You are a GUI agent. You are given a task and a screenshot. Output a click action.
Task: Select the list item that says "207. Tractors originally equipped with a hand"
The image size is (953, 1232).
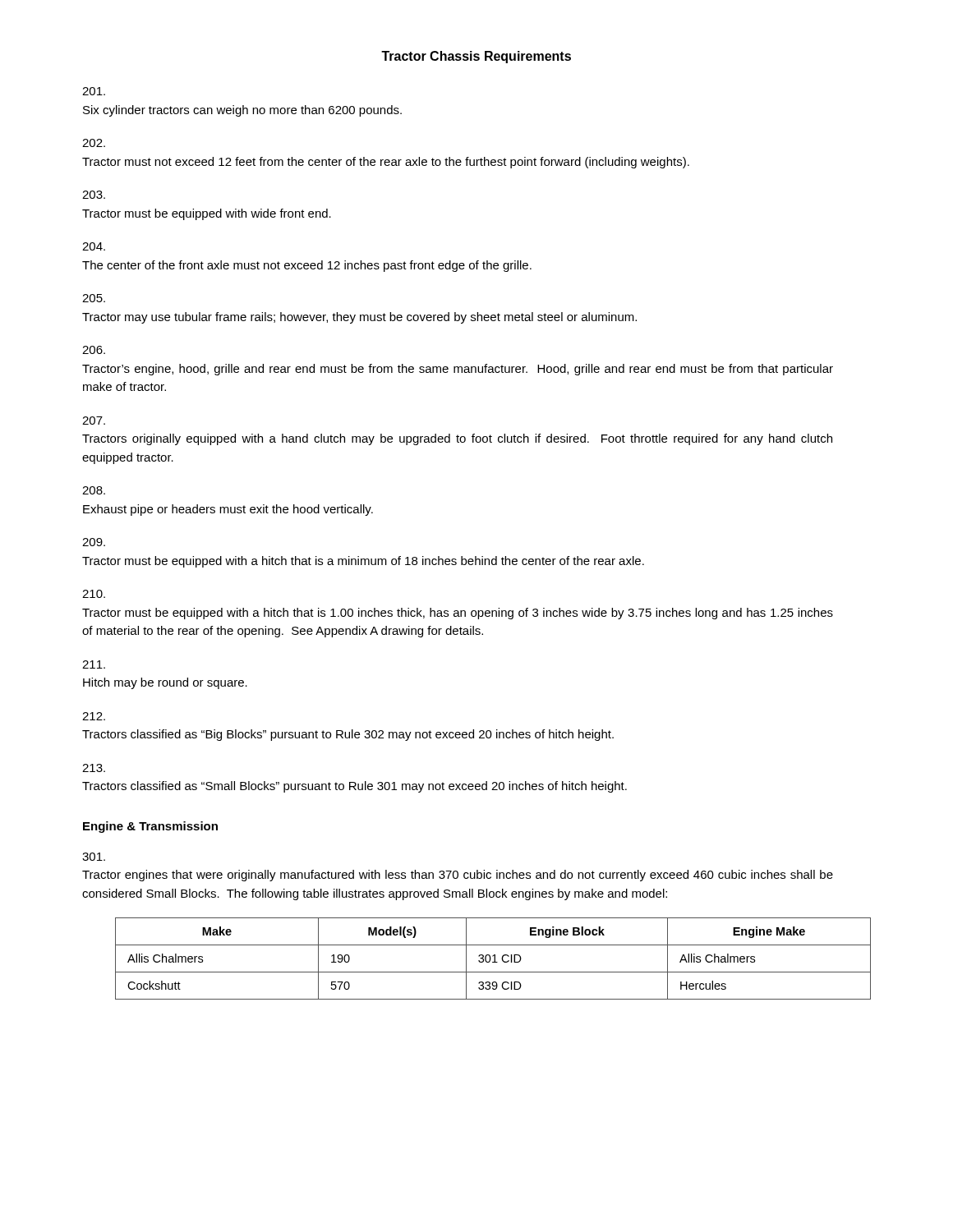click(458, 439)
